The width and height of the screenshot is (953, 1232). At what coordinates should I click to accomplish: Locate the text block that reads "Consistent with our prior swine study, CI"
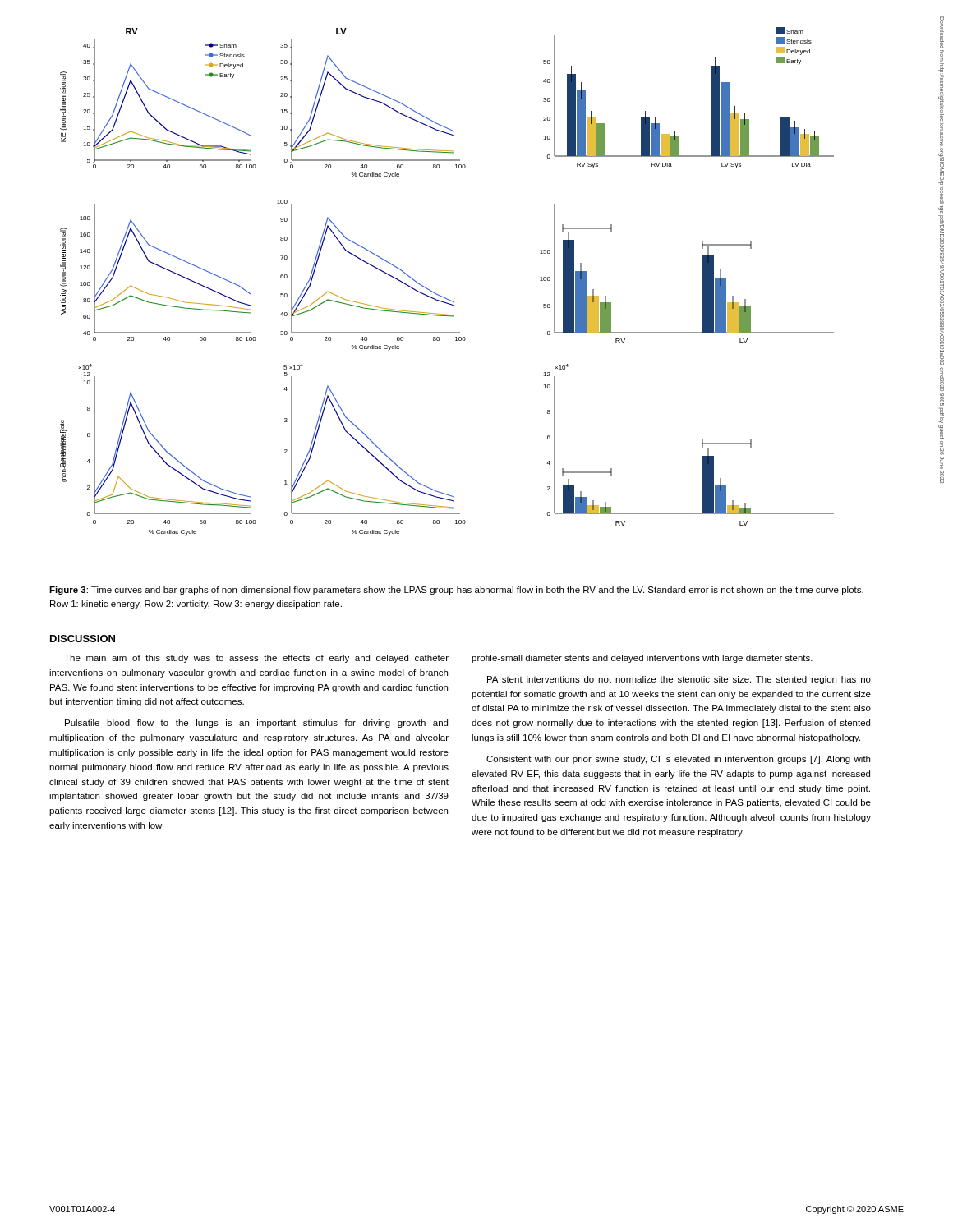coord(671,795)
